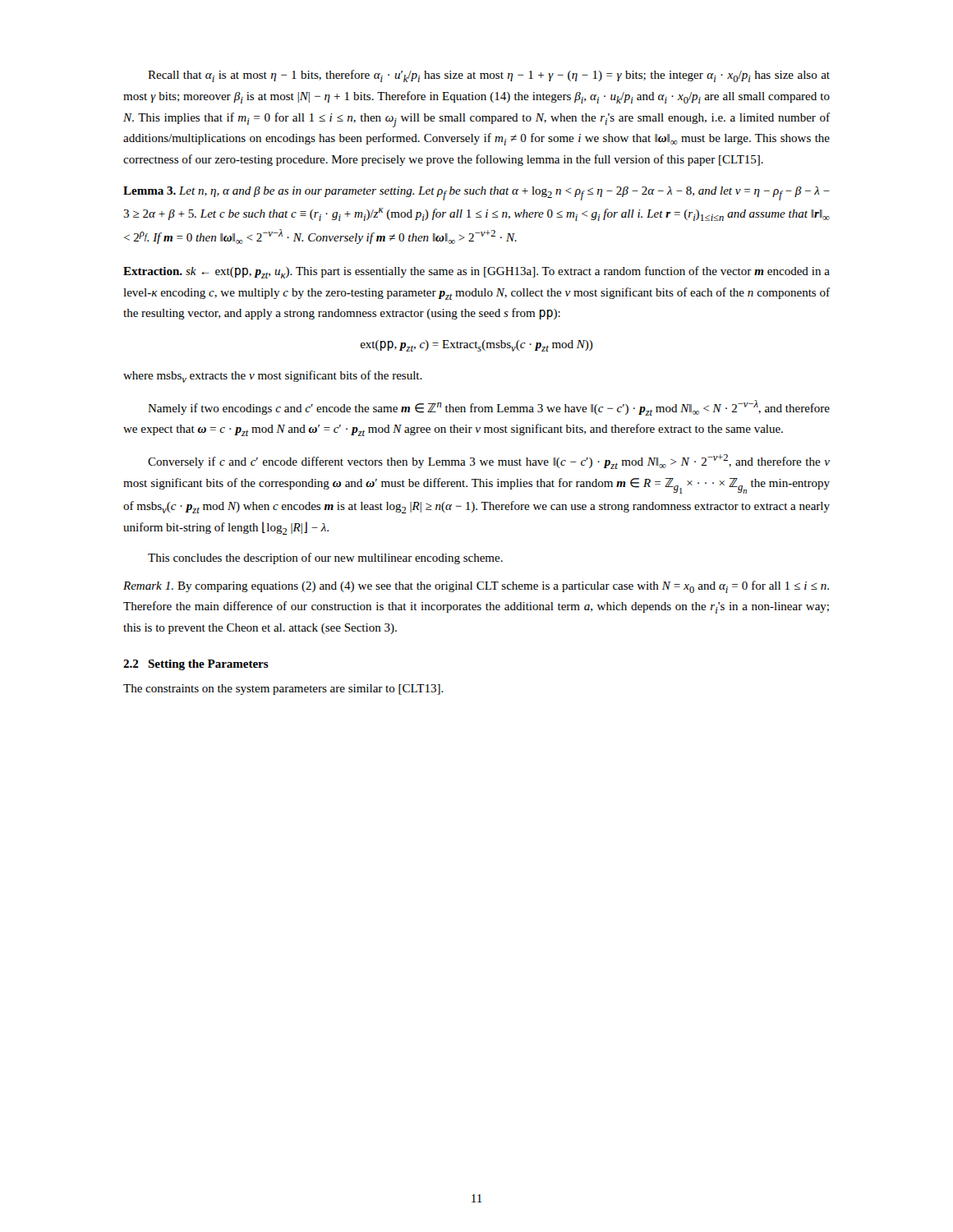Where does it say "2.2 Setting the Parameters"?
This screenshot has height=1232, width=953.
pyautogui.click(x=196, y=663)
